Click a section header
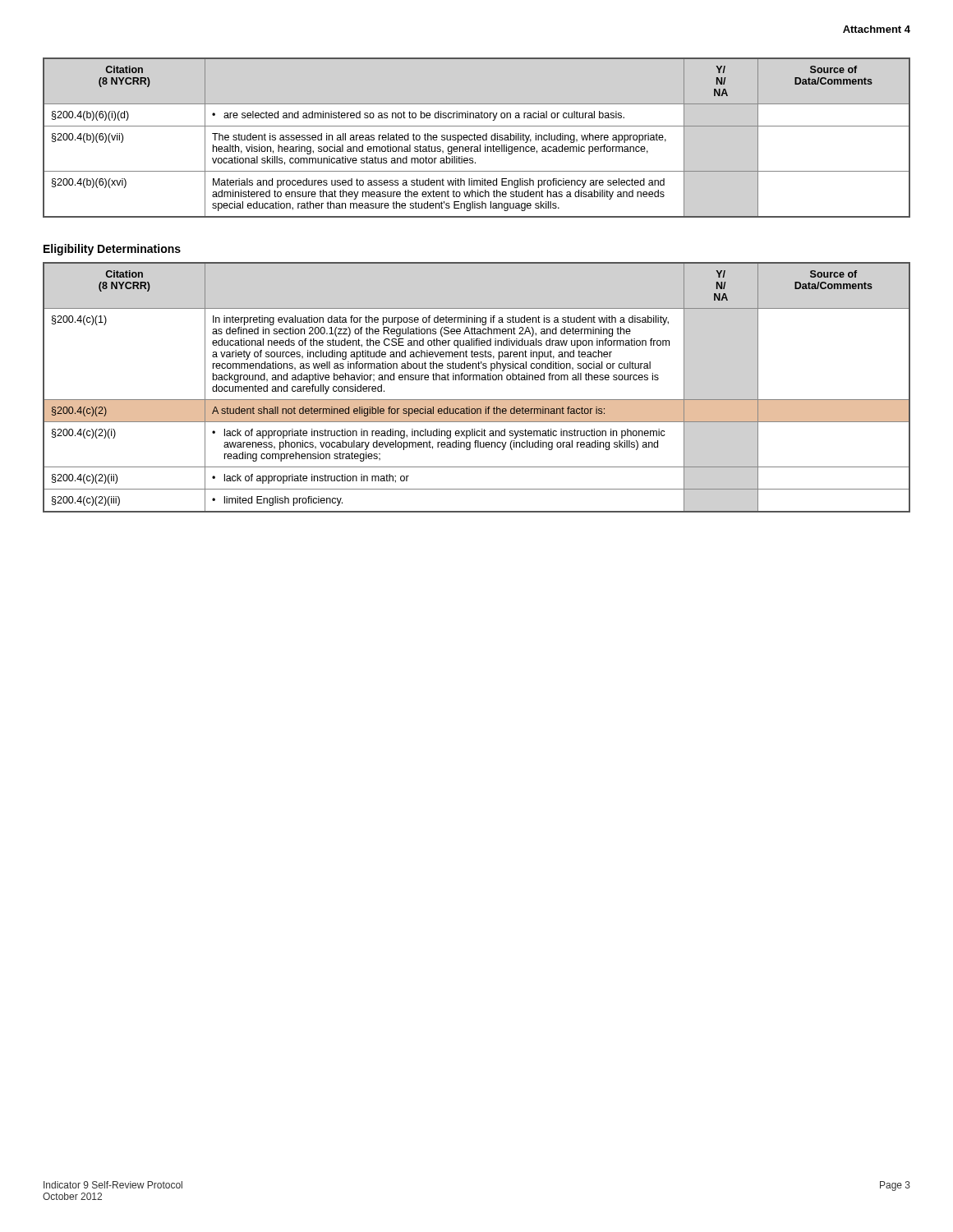Viewport: 953px width, 1232px height. point(112,249)
